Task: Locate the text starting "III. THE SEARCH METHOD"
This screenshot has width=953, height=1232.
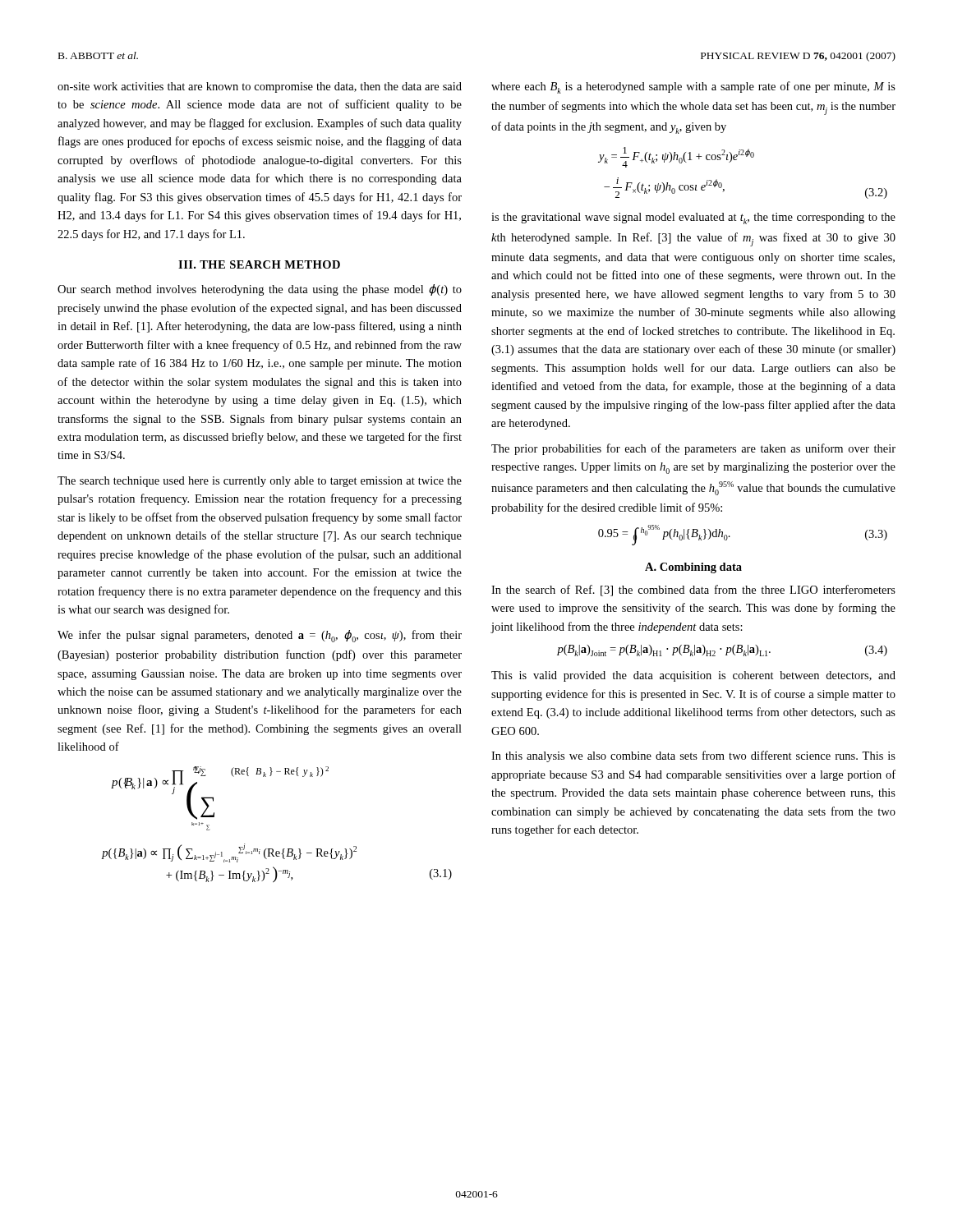Action: pos(260,265)
